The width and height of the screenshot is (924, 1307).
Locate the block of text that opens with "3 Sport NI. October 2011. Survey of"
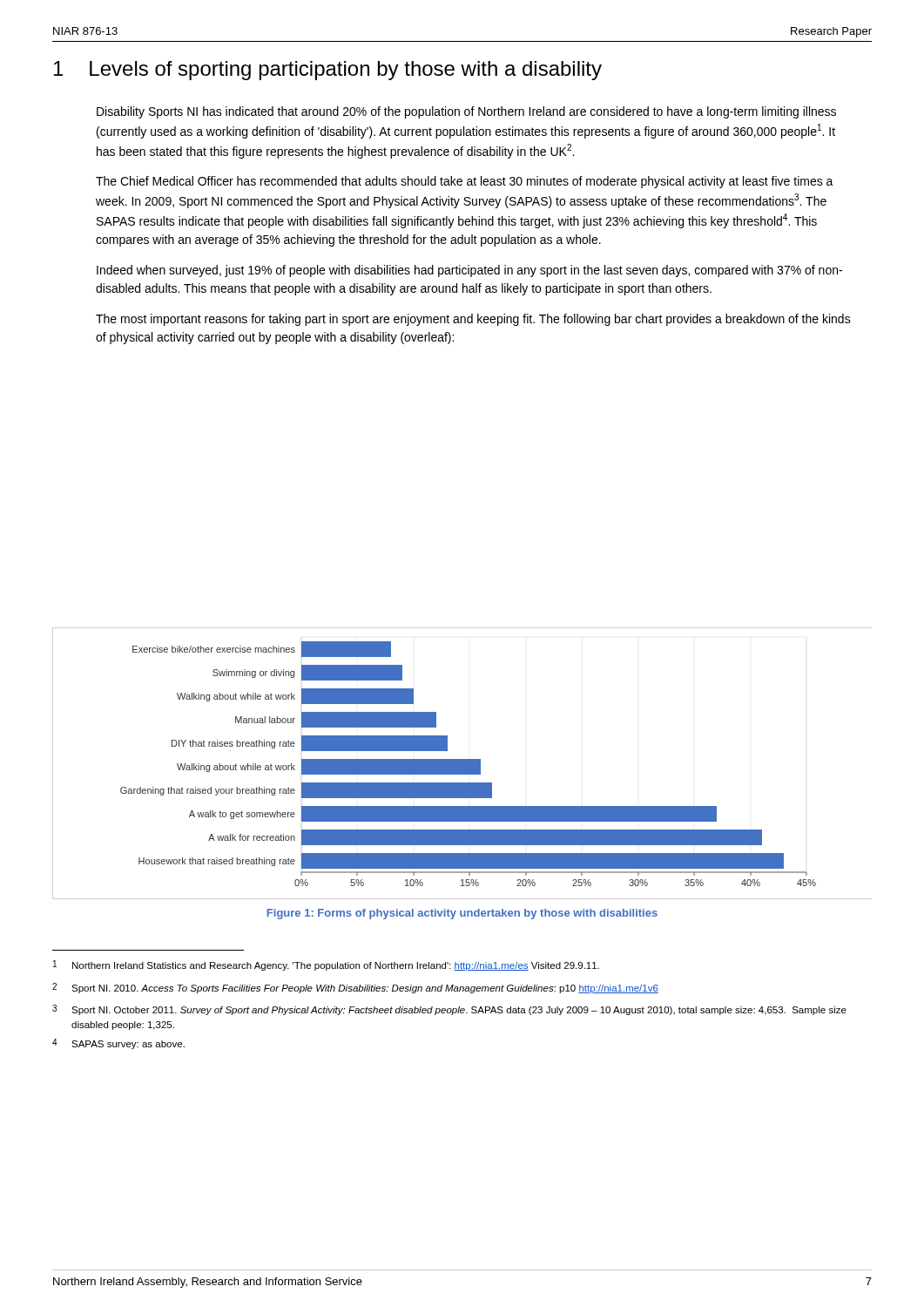pyautogui.click(x=453, y=1017)
